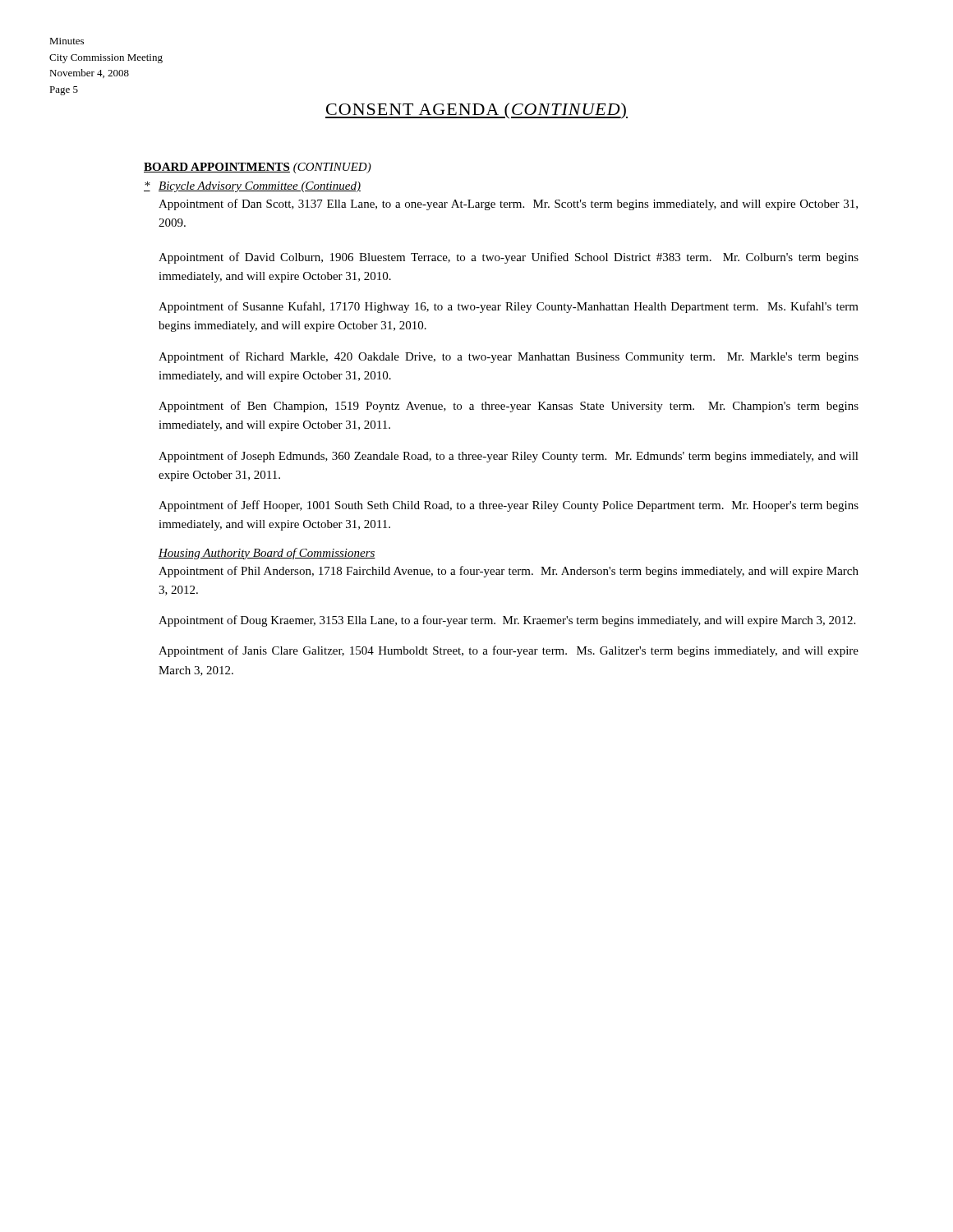953x1232 pixels.
Task: Locate the block of text that opens with "Appointment of Joseph Edmunds, 360 Zeandale"
Action: tap(509, 465)
